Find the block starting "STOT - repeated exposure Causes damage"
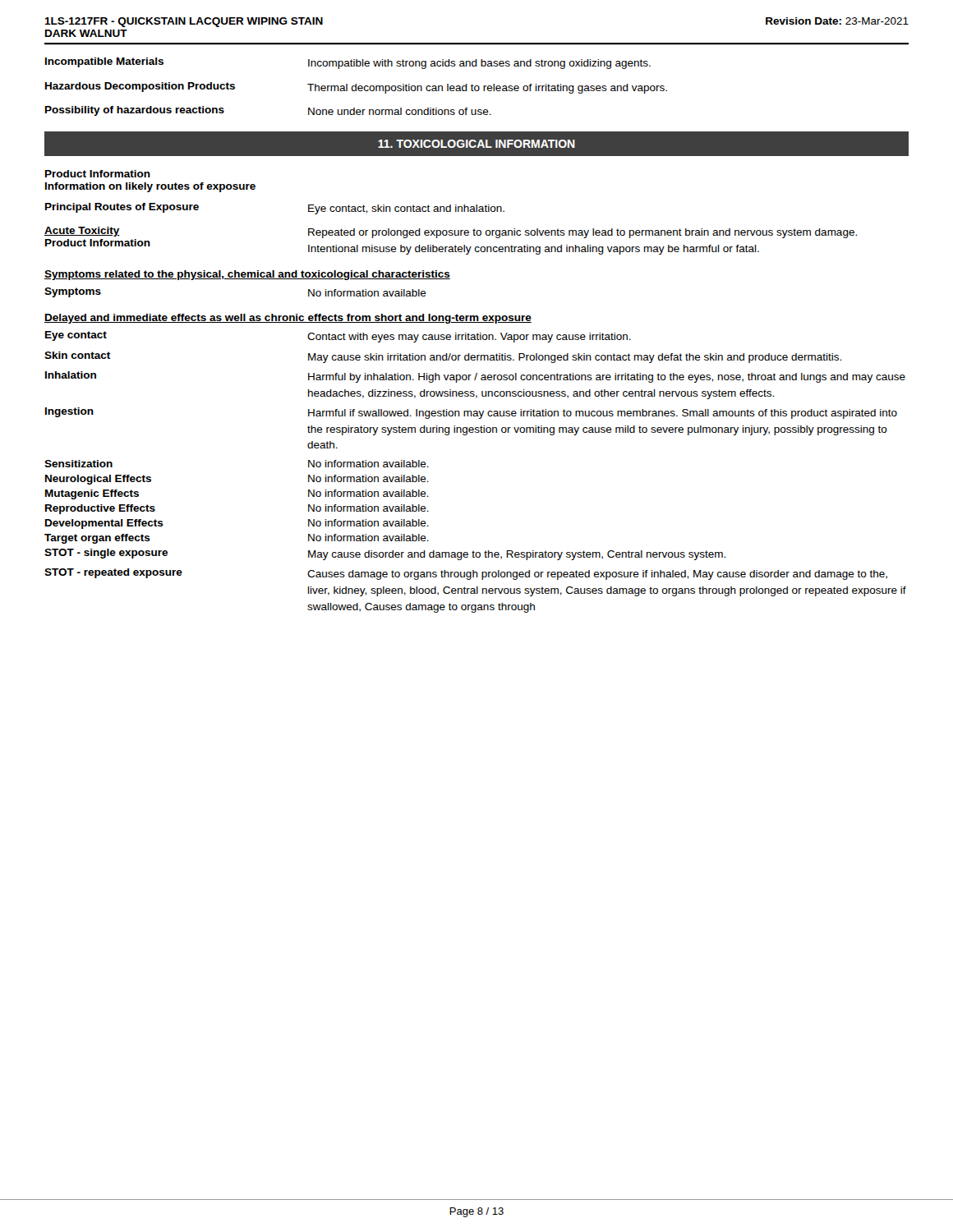 tap(476, 590)
